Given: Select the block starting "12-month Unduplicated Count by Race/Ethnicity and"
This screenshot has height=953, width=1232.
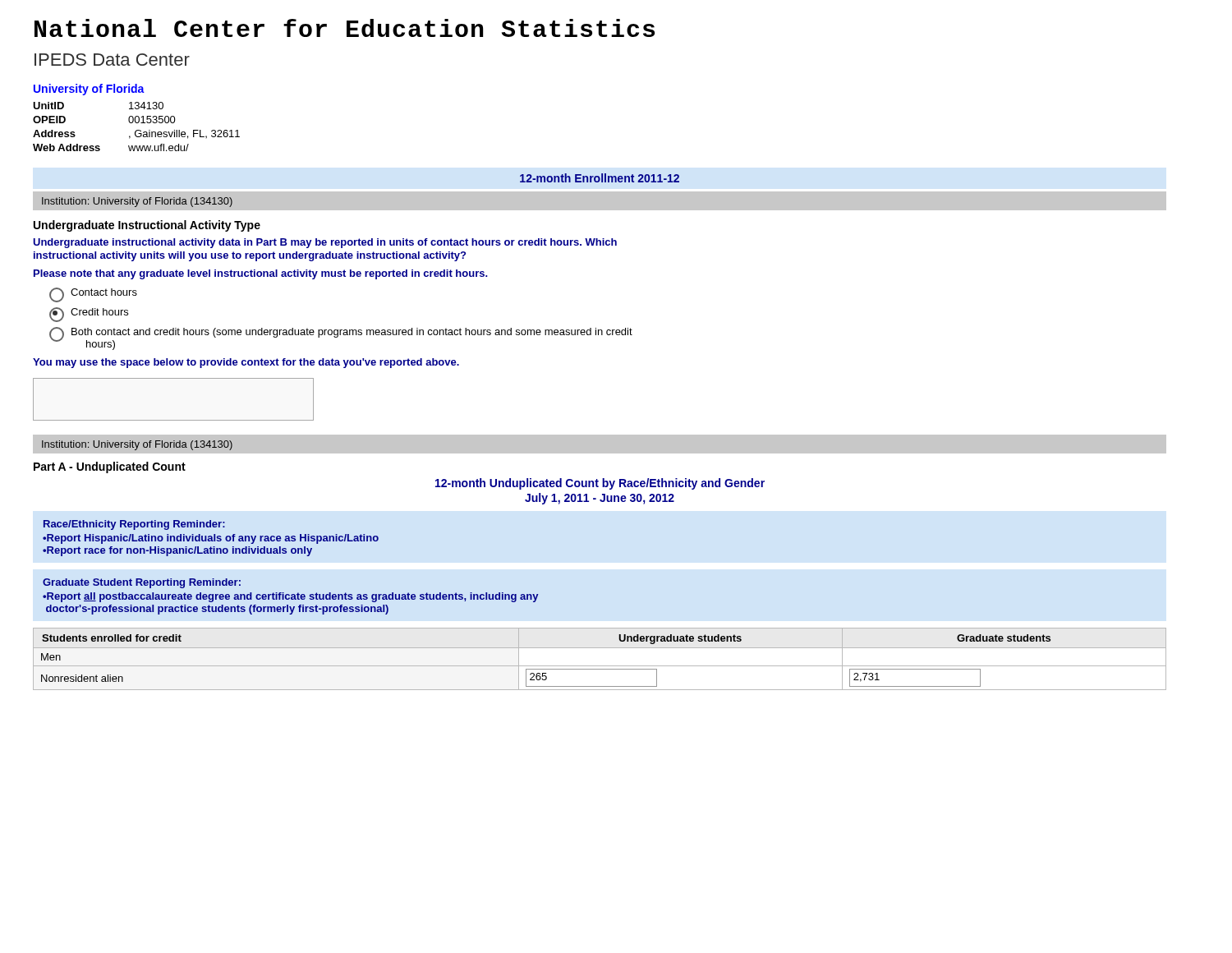Looking at the screenshot, I should (x=600, y=483).
